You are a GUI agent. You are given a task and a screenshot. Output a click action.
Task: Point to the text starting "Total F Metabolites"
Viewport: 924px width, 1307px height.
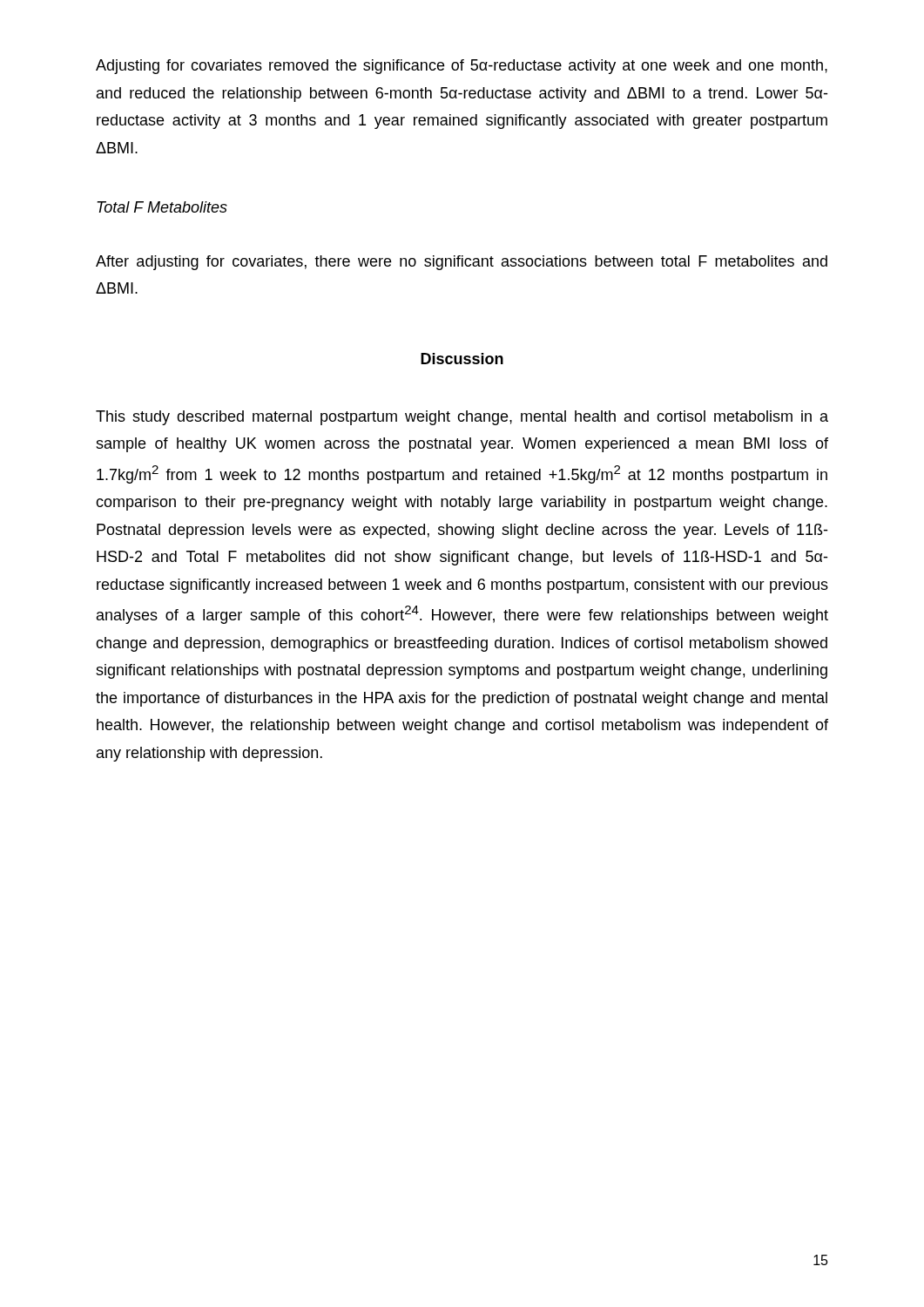[162, 207]
